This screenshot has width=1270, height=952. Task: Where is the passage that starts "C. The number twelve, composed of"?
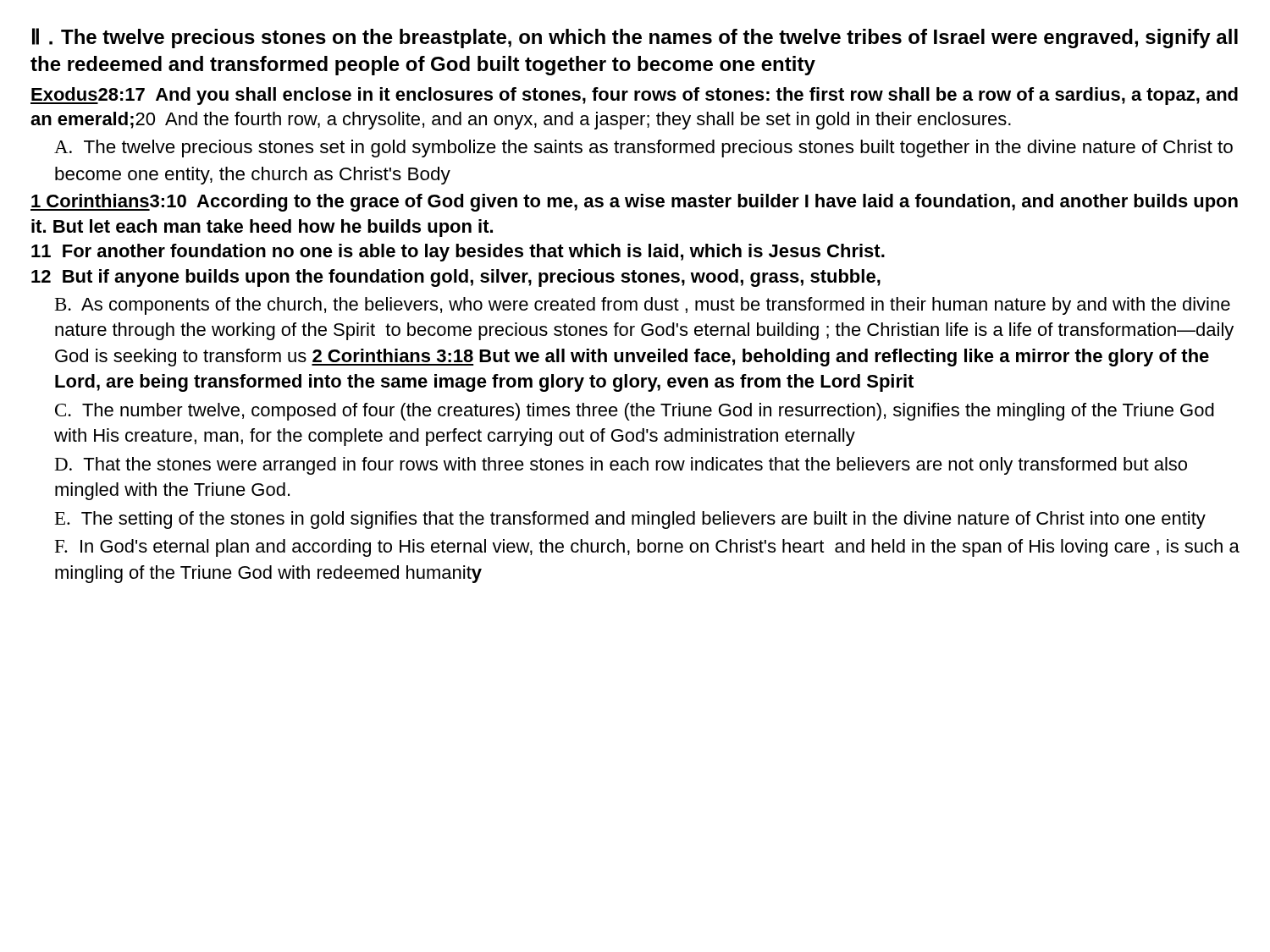click(x=634, y=423)
